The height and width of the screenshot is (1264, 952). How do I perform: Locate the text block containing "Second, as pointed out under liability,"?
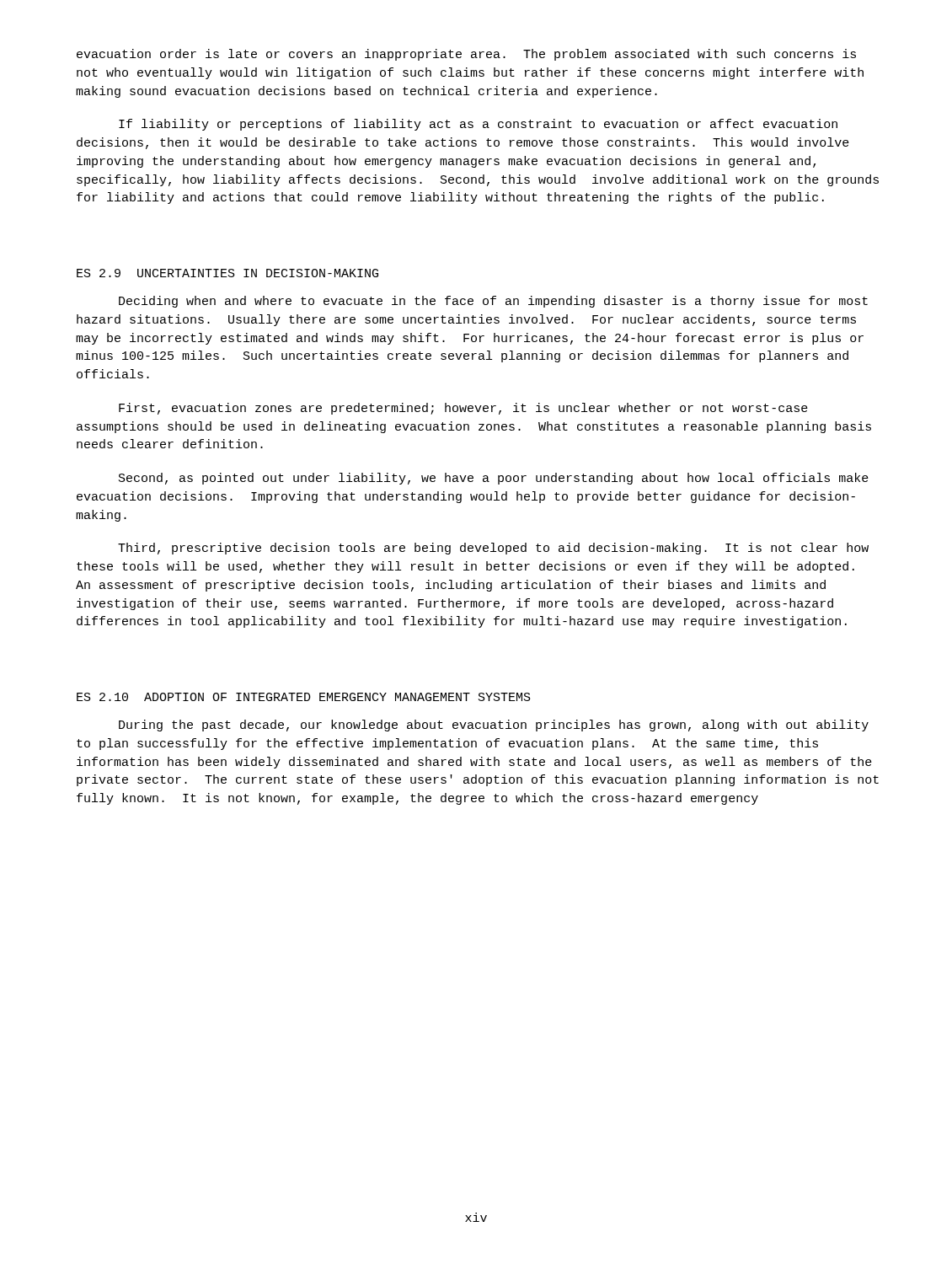pos(478,498)
